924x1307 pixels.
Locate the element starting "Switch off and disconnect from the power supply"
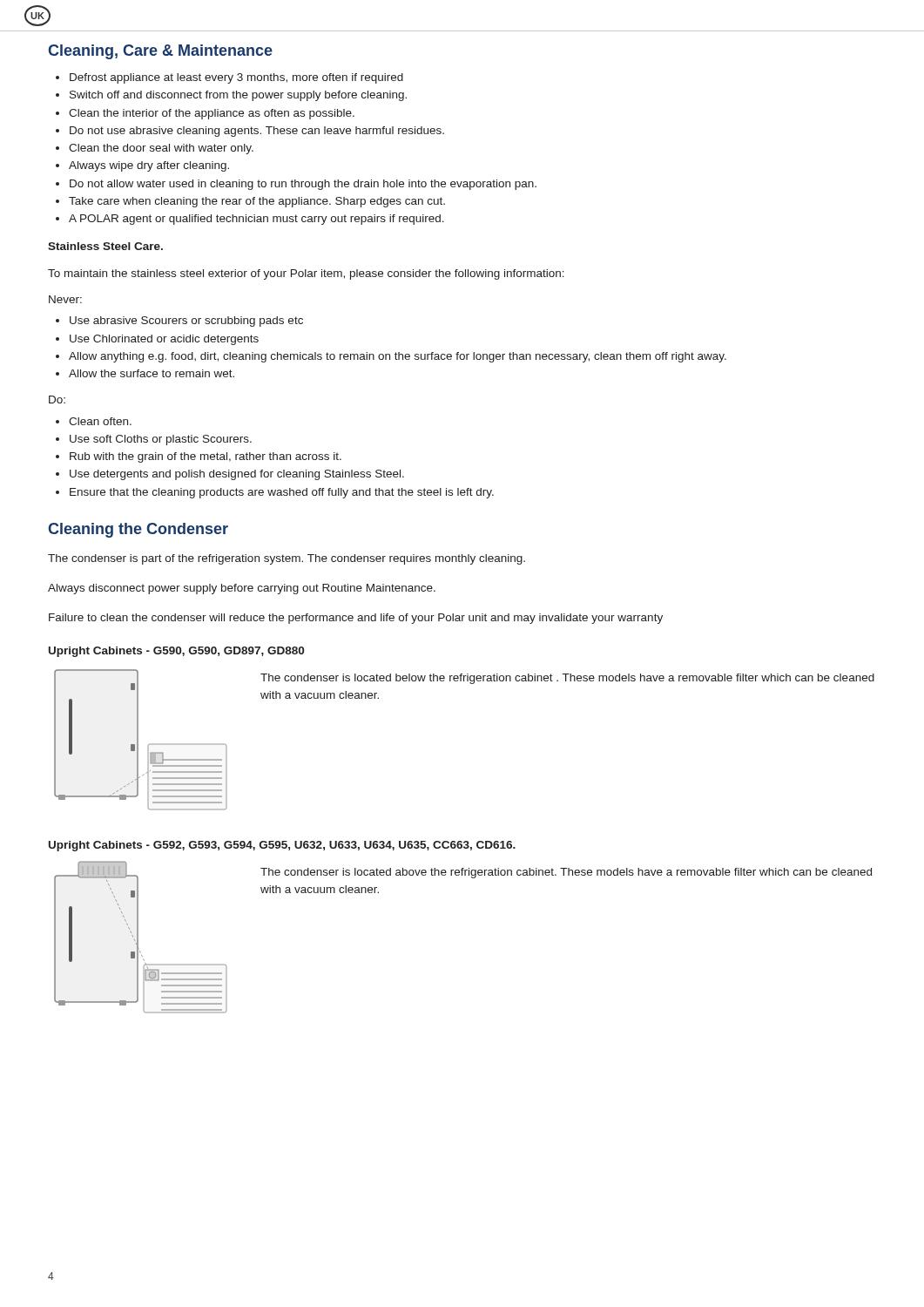pos(231,96)
